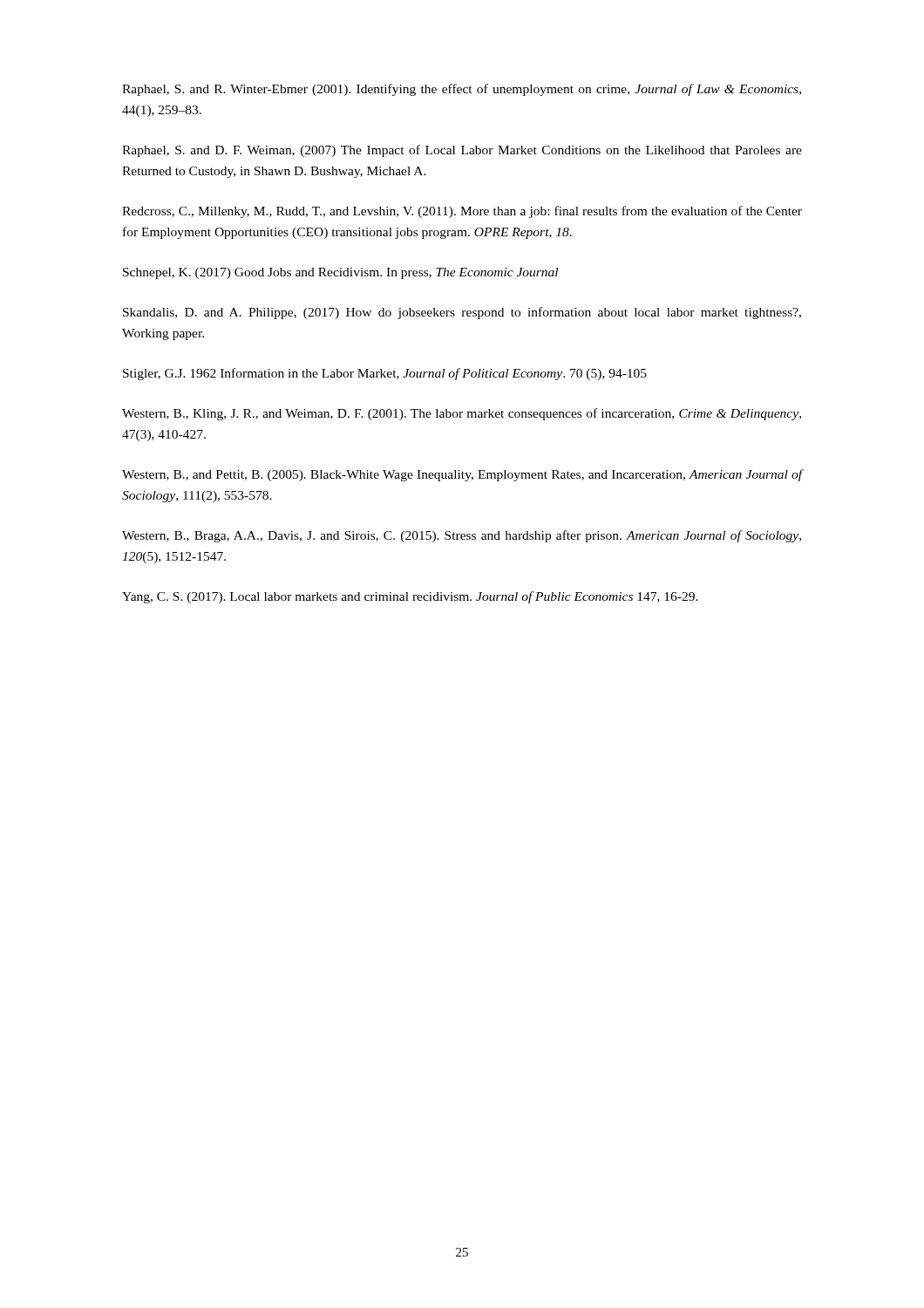Select the list item that says "Western, B., Kling, J. R., and Weiman,"
Viewport: 924px width, 1308px height.
click(462, 423)
